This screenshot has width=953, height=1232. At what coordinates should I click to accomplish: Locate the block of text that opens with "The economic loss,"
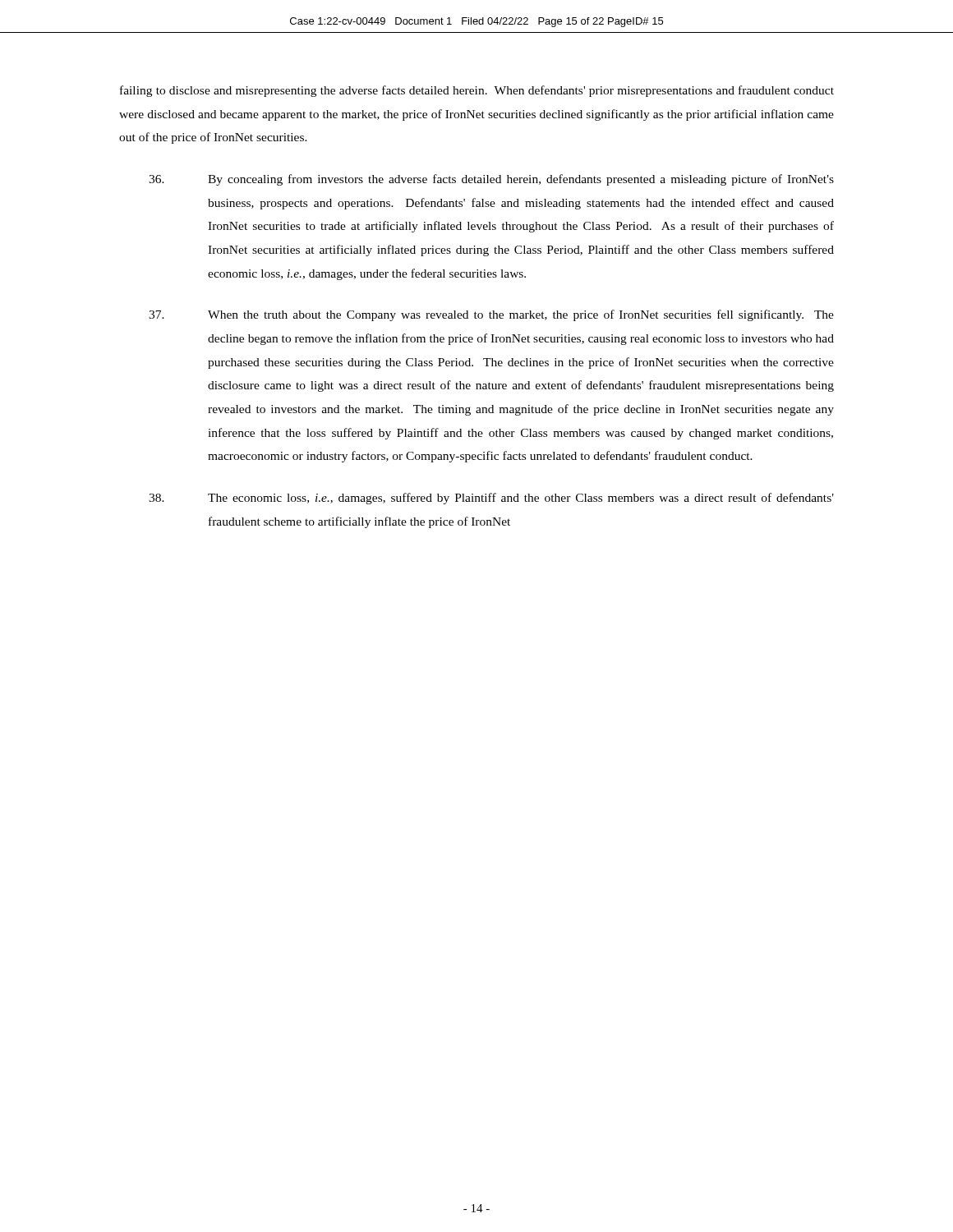[x=476, y=510]
